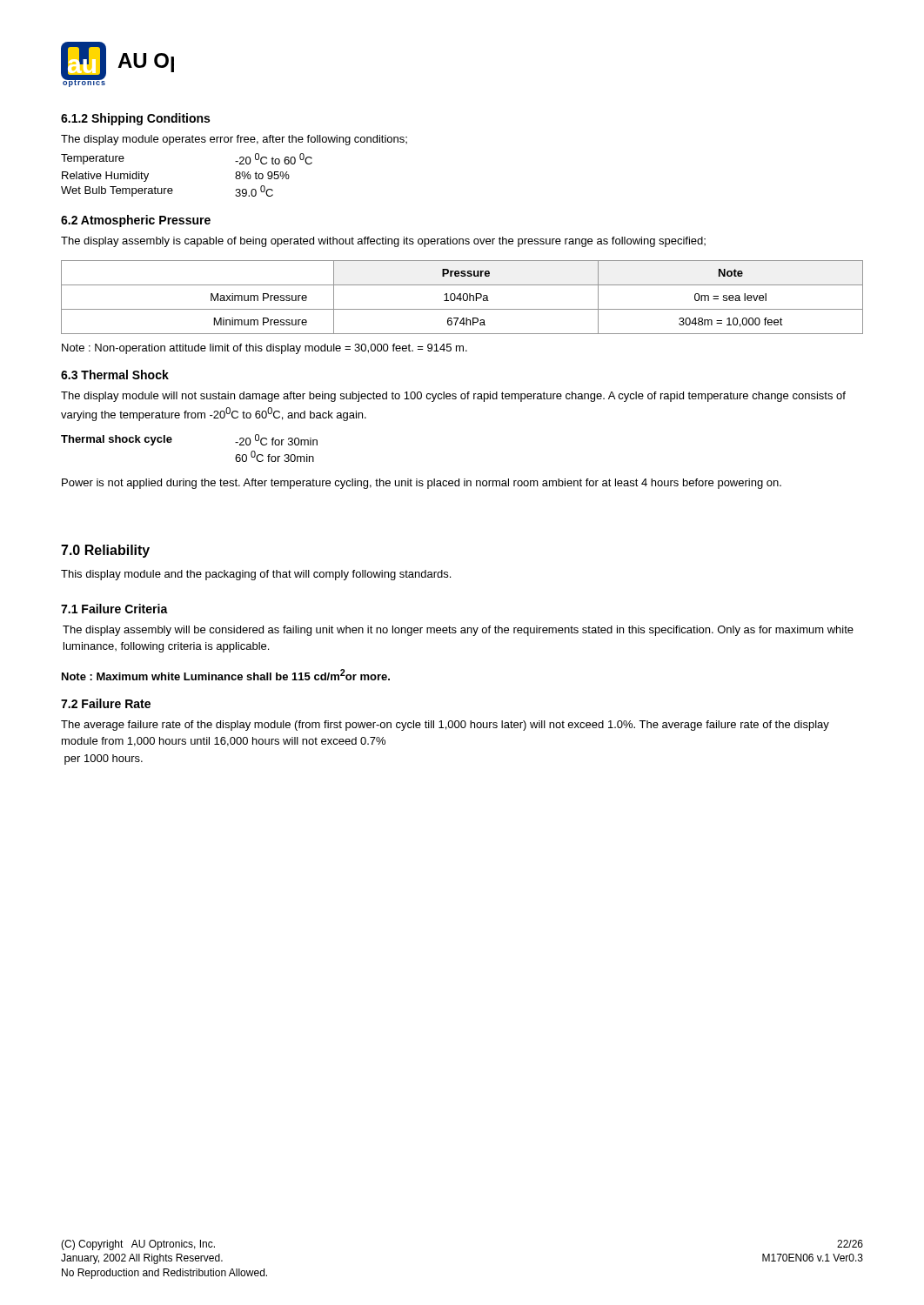Locate the text "6.1.2 Shipping Conditions"
Viewport: 924px width, 1305px height.
tap(136, 118)
